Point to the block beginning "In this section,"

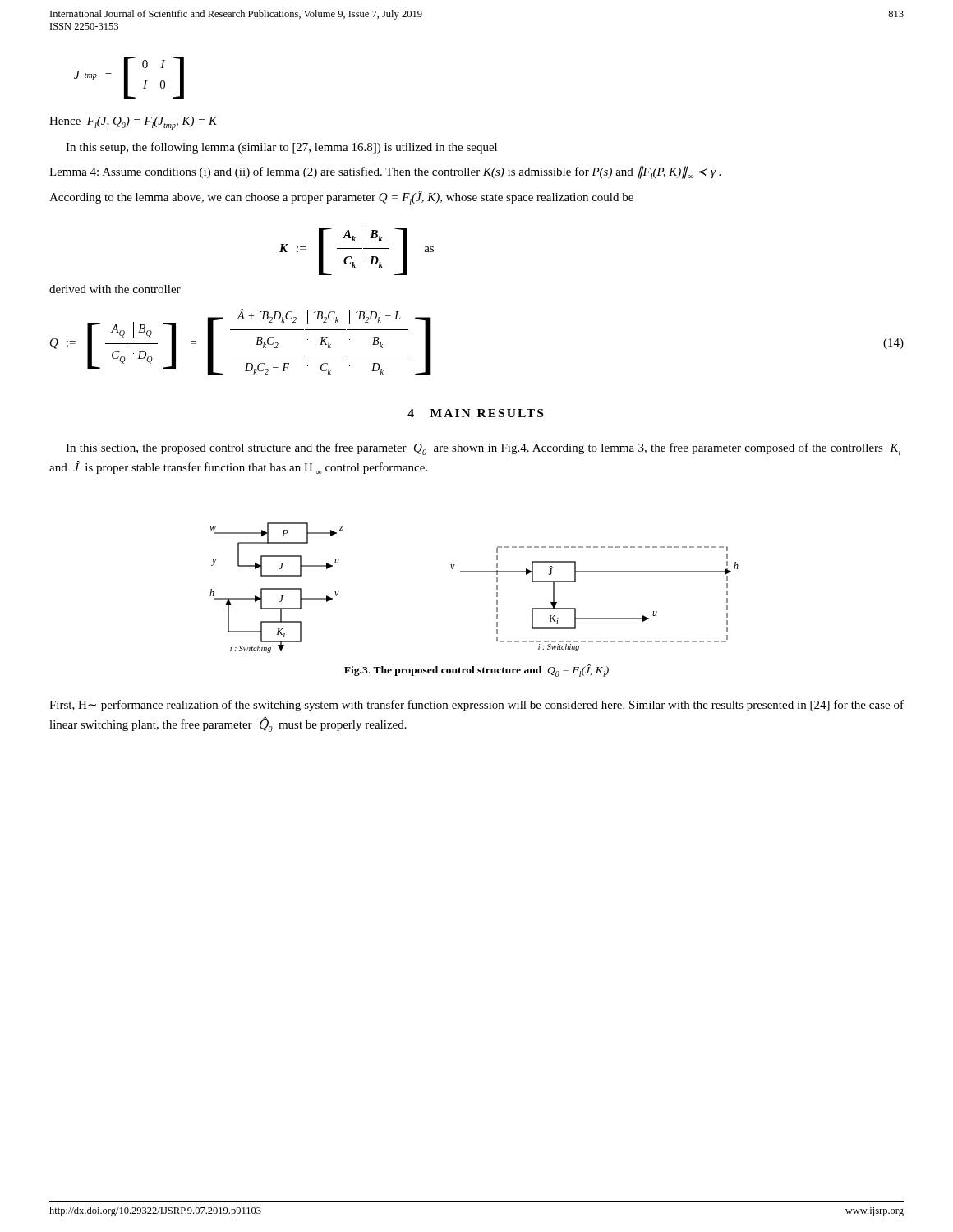(476, 459)
